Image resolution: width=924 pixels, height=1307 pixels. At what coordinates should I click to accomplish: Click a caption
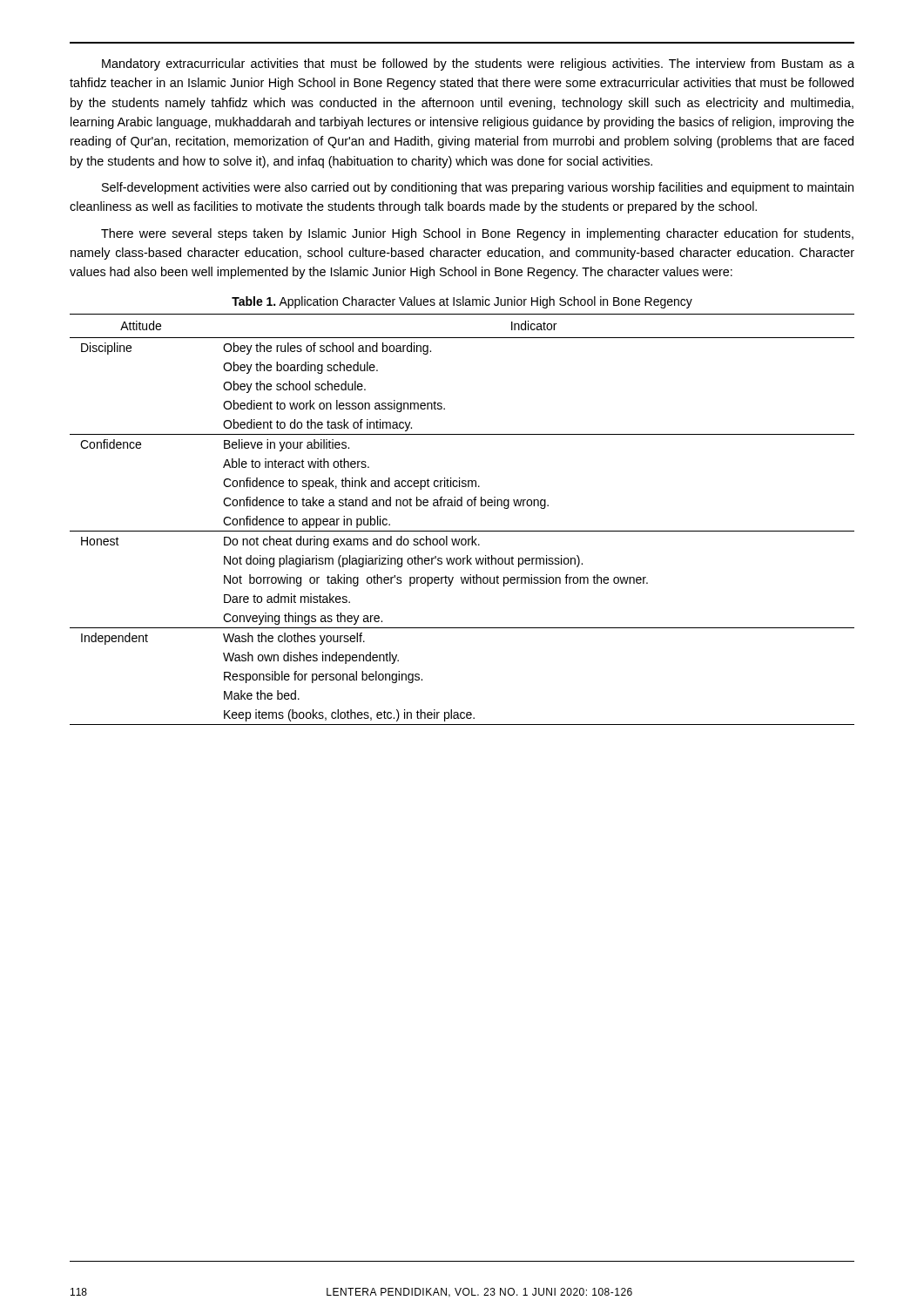(x=462, y=301)
